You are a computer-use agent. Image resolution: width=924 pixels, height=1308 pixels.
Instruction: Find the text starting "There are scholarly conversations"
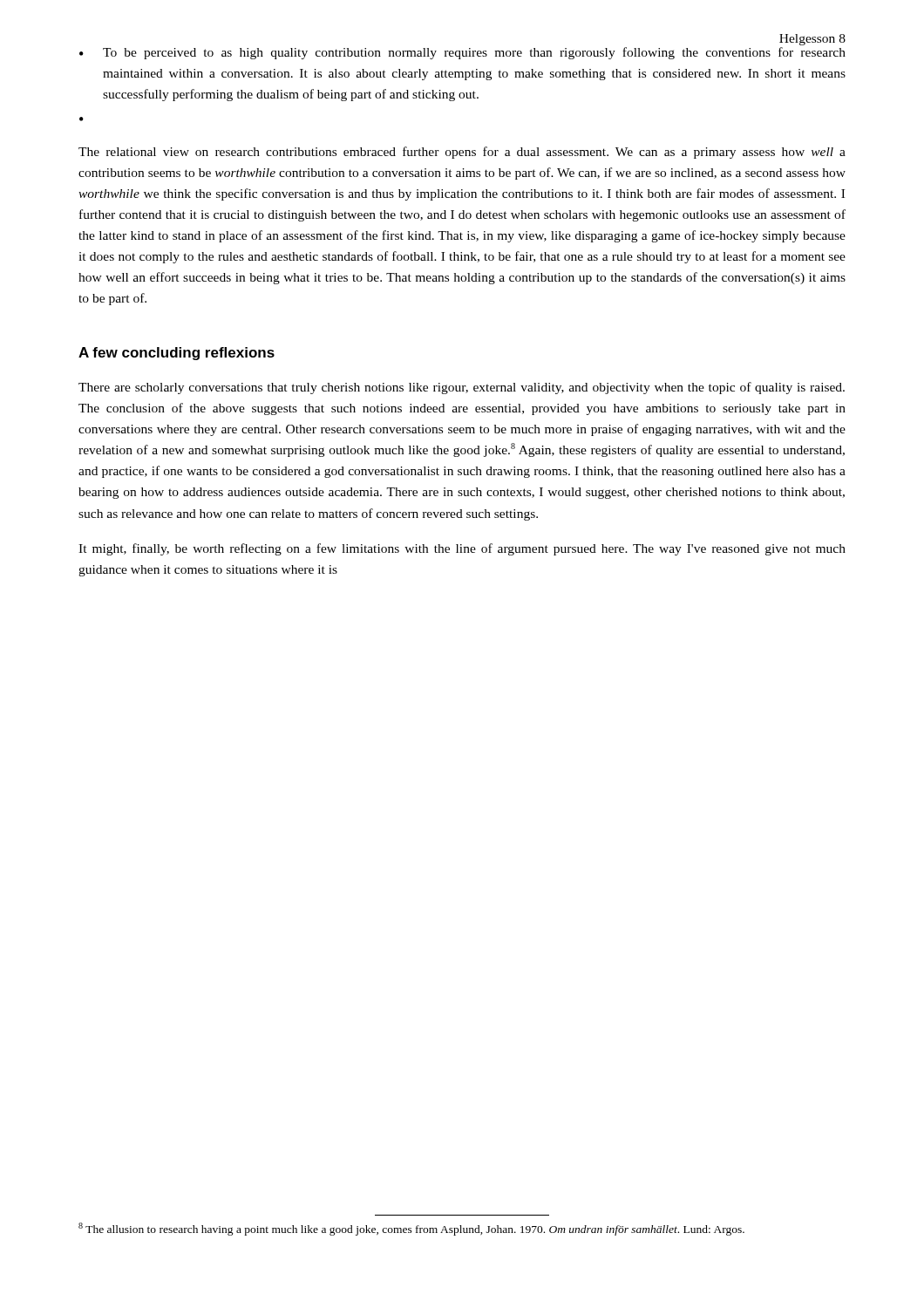(462, 450)
